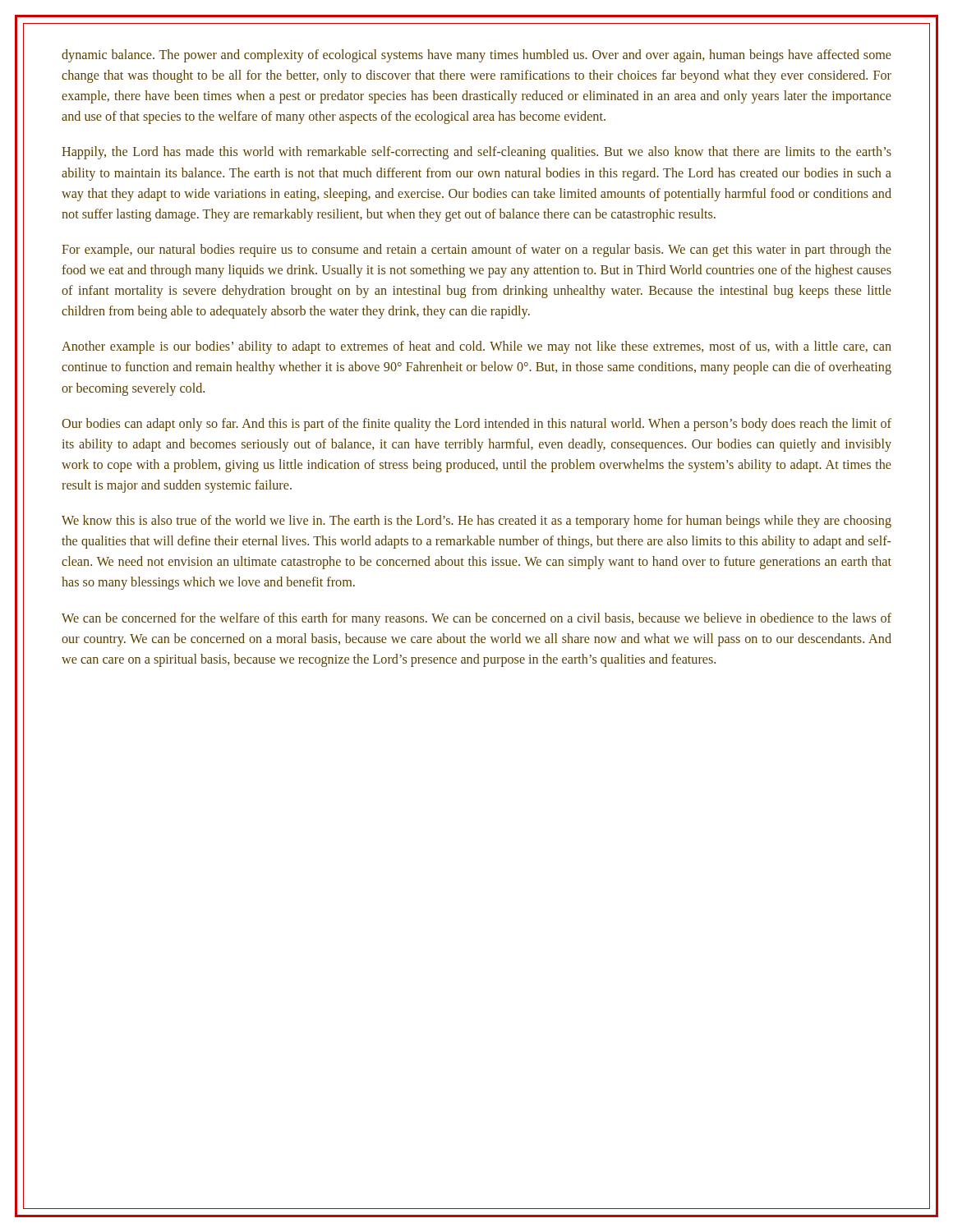Screen dimensions: 1232x953
Task: Navigate to the passage starting "We know this is"
Action: [476, 552]
